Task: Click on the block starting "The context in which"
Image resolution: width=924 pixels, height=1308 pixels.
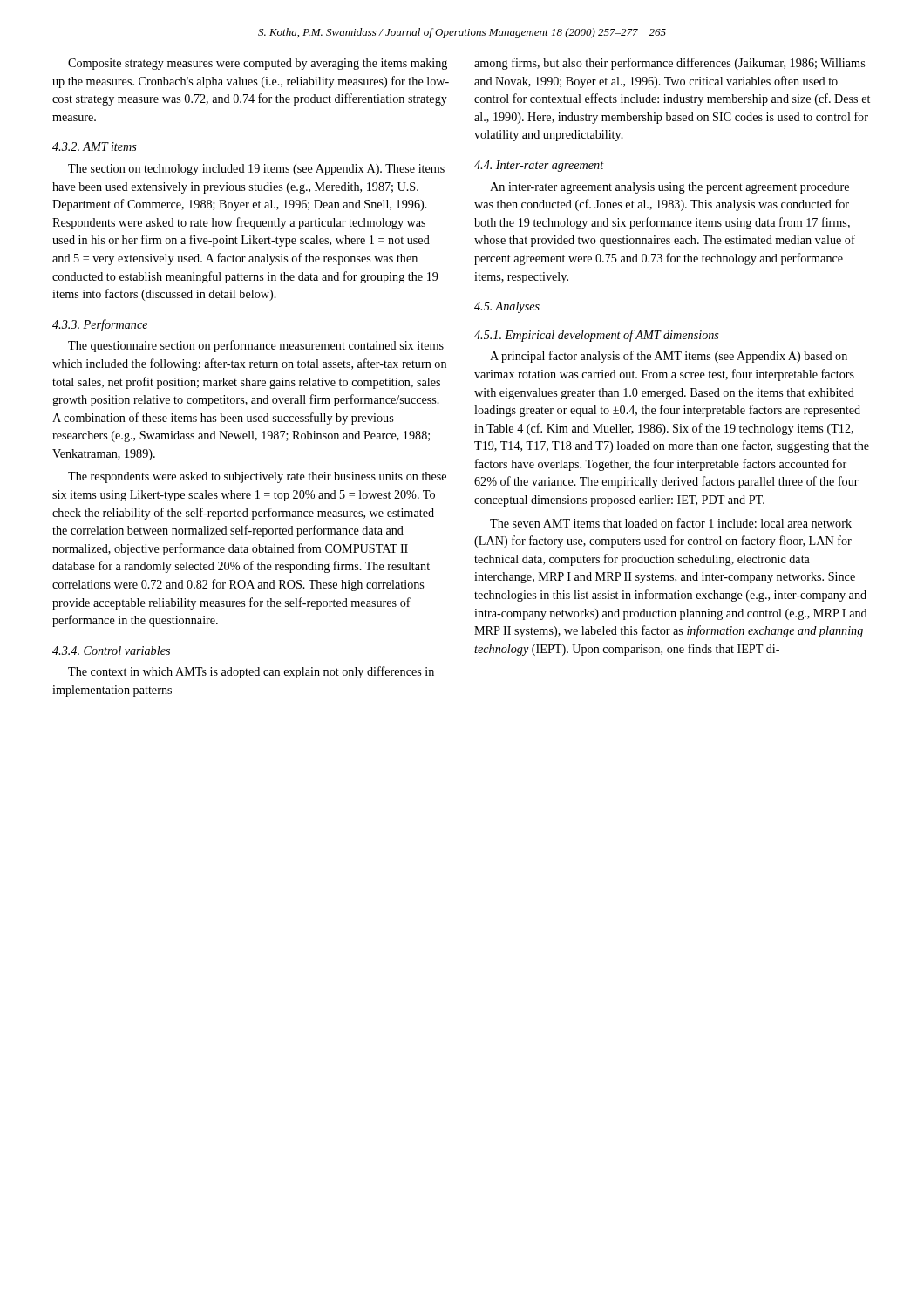Action: [x=251, y=681]
